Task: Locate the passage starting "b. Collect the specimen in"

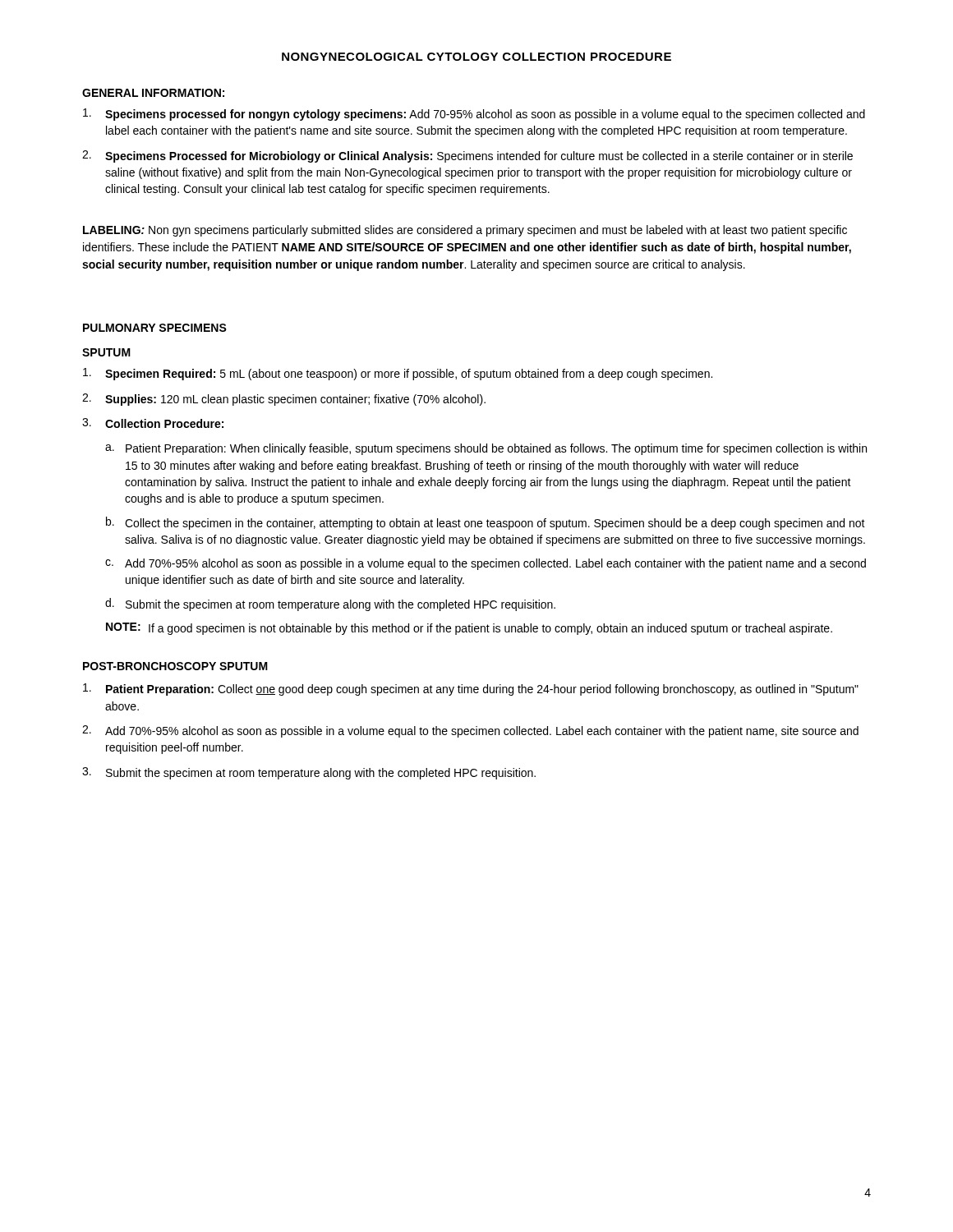Action: 488,531
